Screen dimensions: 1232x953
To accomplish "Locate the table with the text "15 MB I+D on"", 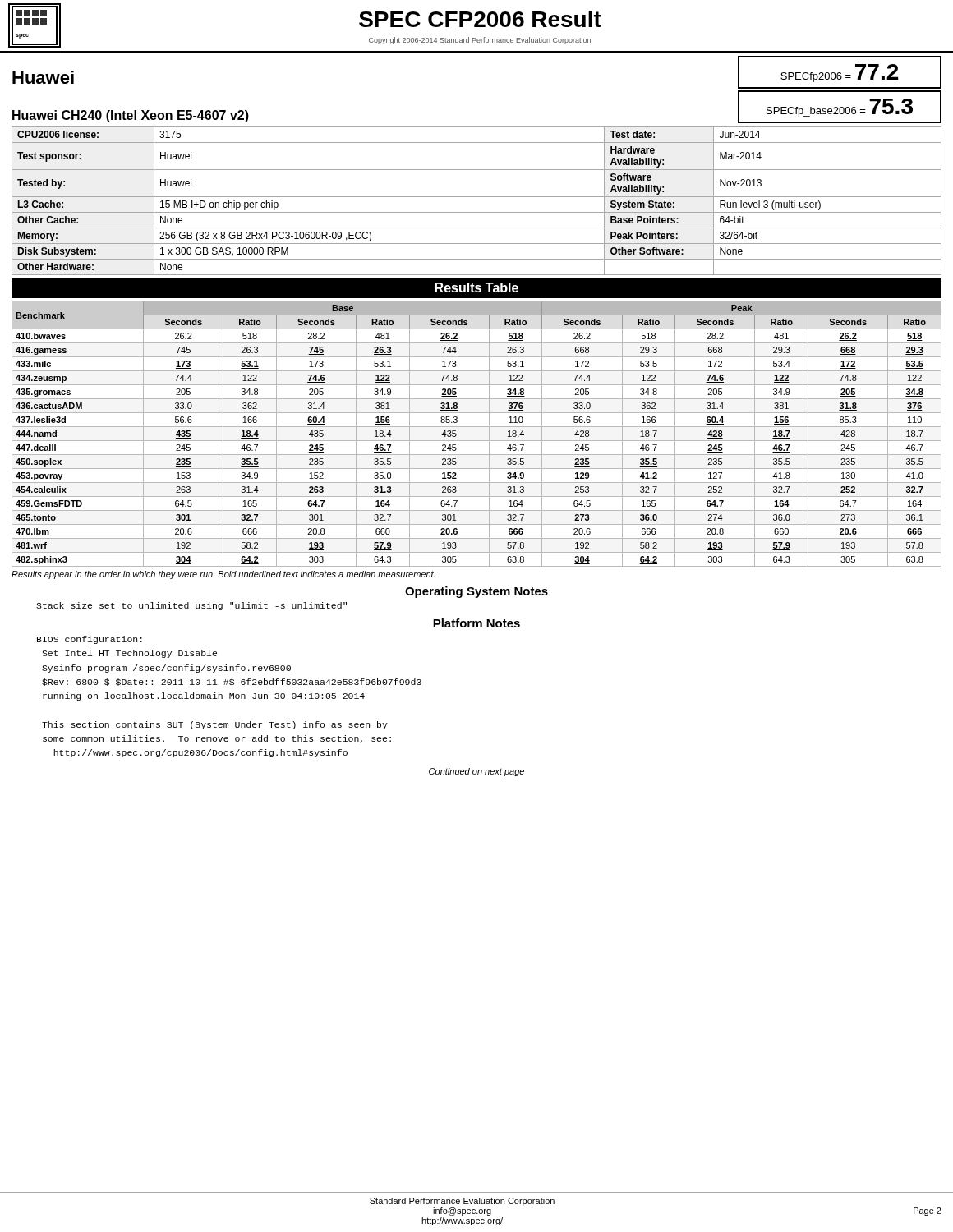I will pyautogui.click(x=476, y=201).
